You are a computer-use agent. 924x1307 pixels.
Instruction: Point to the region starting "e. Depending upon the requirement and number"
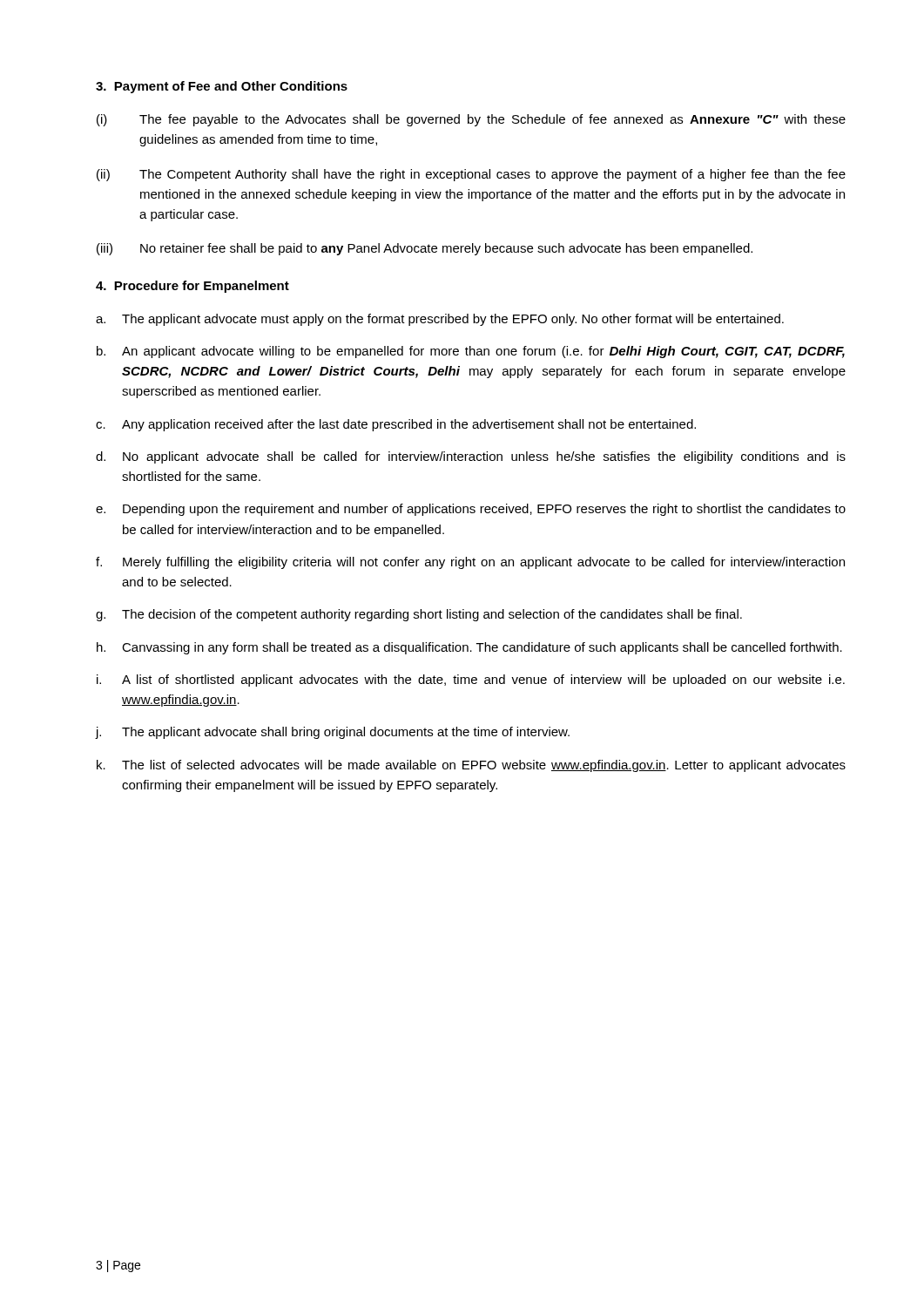[x=471, y=519]
